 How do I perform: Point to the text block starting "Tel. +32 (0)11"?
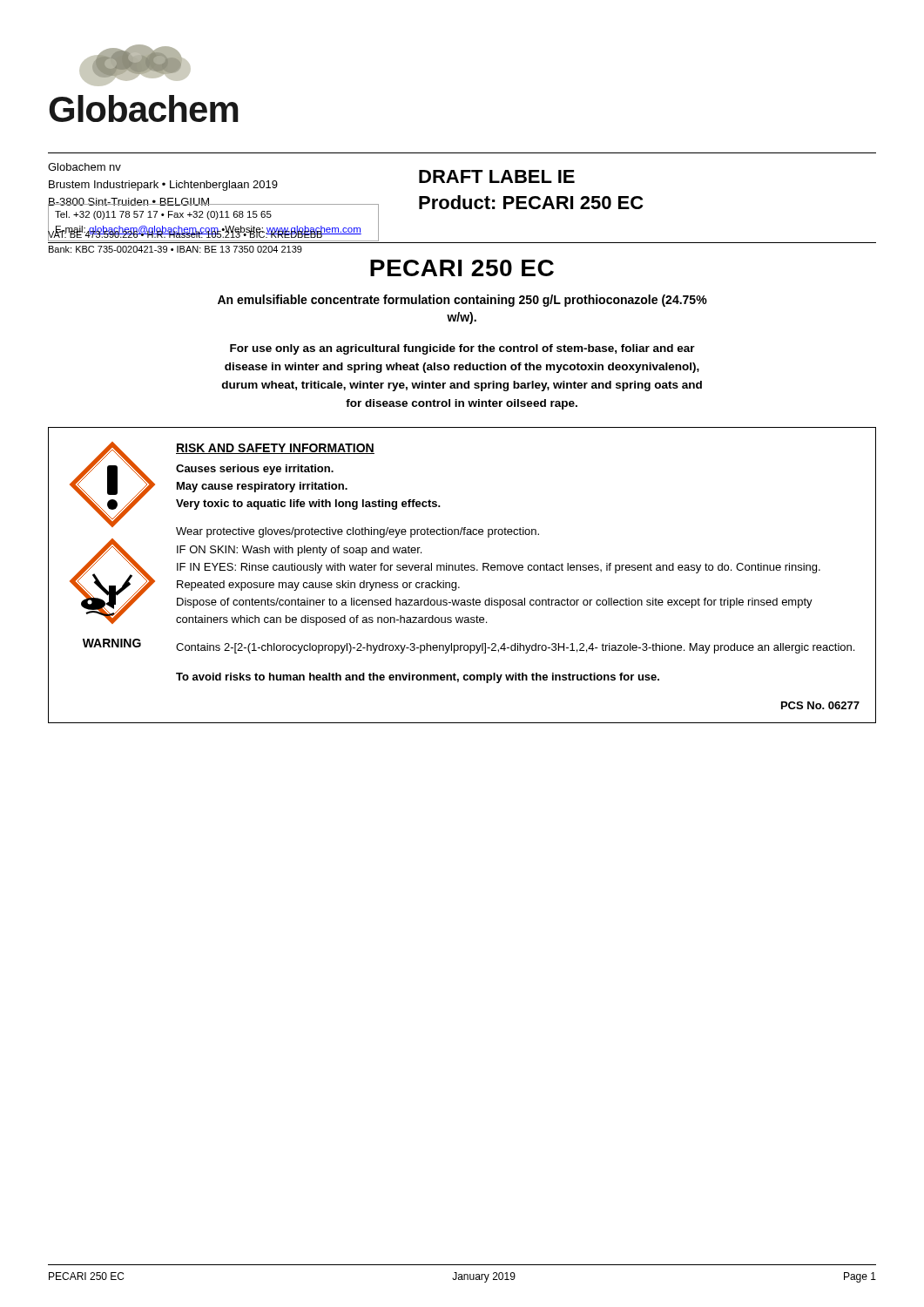208,222
